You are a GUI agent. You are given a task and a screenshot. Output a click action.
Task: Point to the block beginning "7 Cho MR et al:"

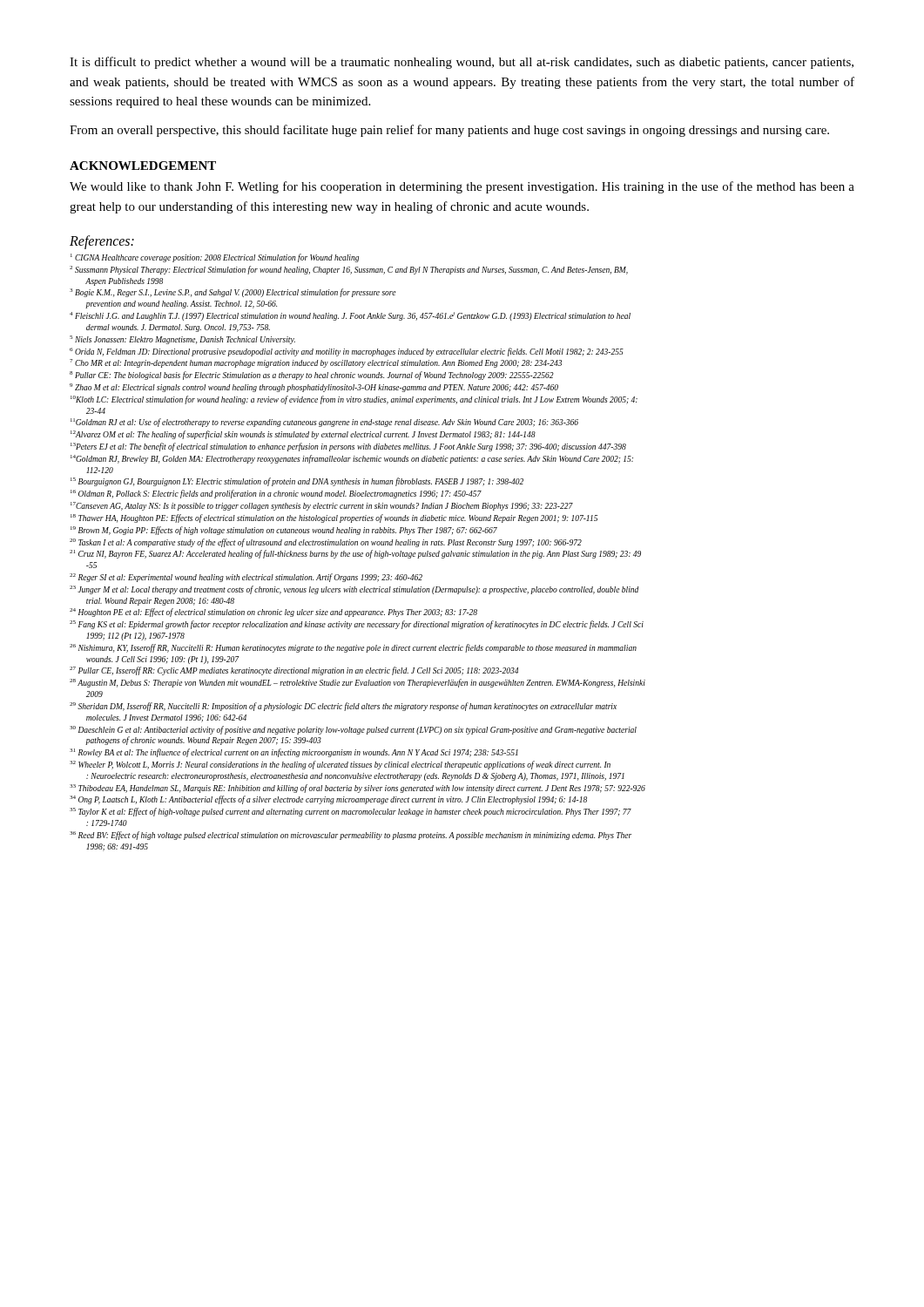(x=316, y=363)
